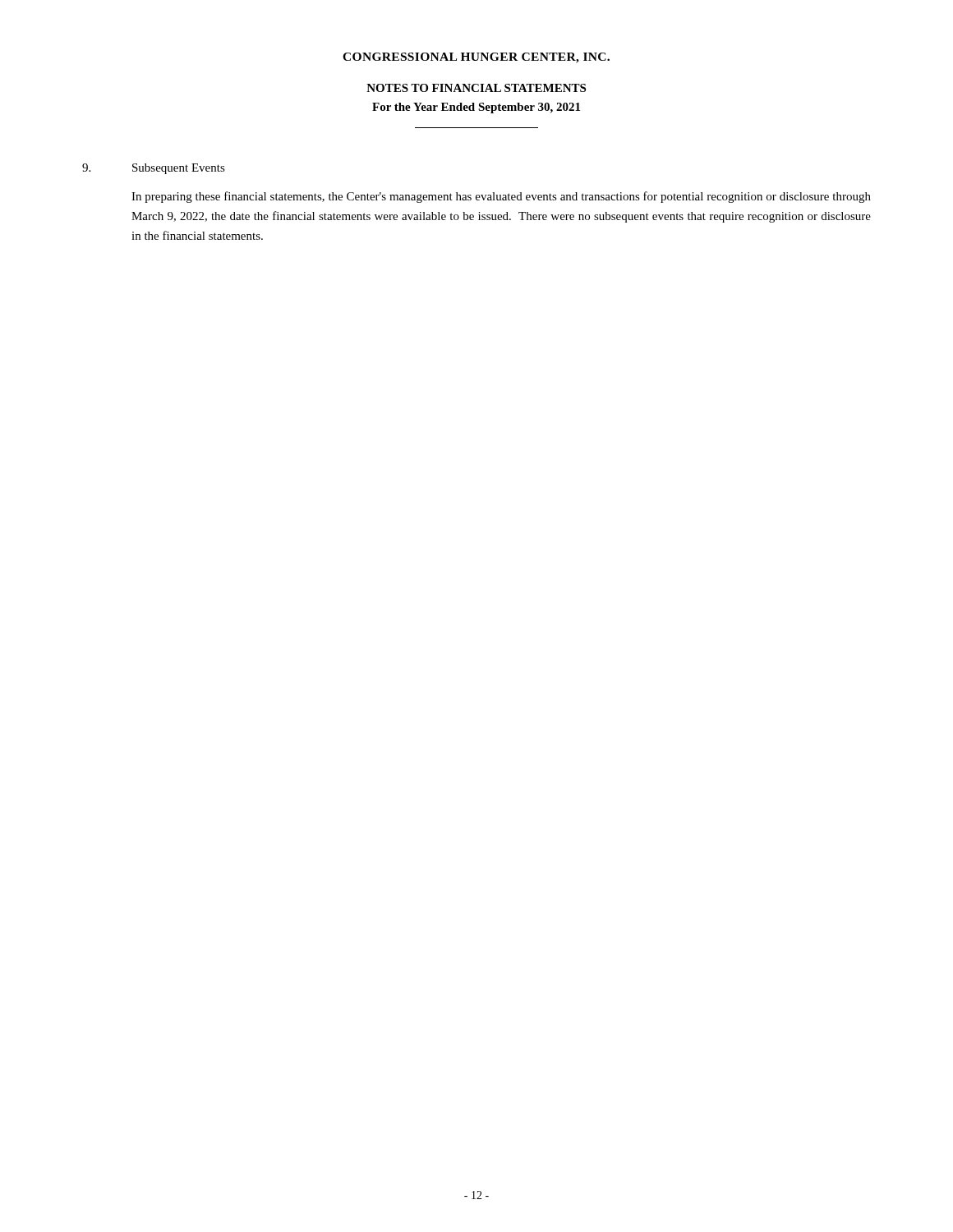Where does it say "CONGRESSIONAL HUNGER CENTER, INC."?
The image size is (953, 1232).
[476, 56]
